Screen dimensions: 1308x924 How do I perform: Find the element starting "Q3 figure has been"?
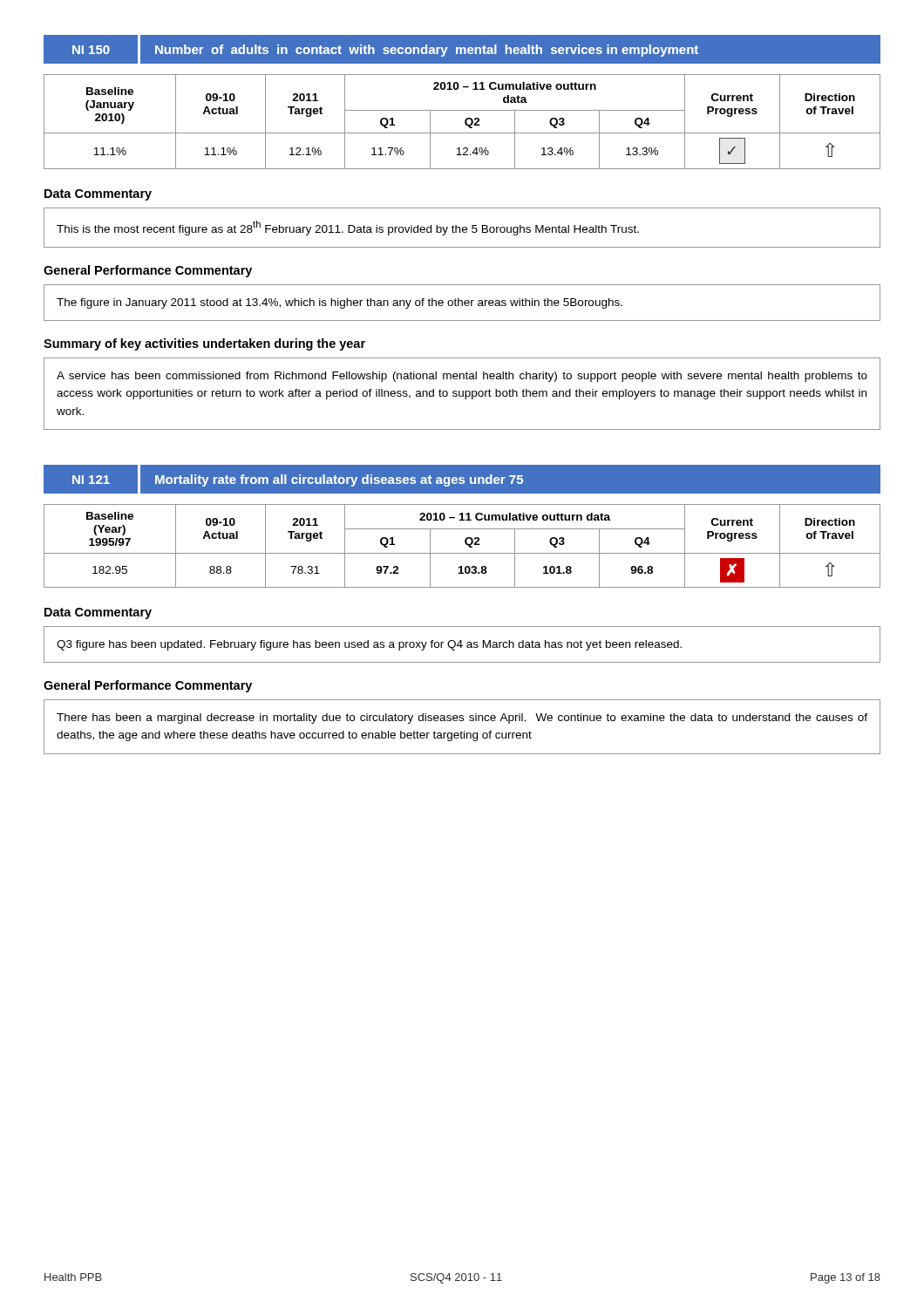pyautogui.click(x=370, y=644)
